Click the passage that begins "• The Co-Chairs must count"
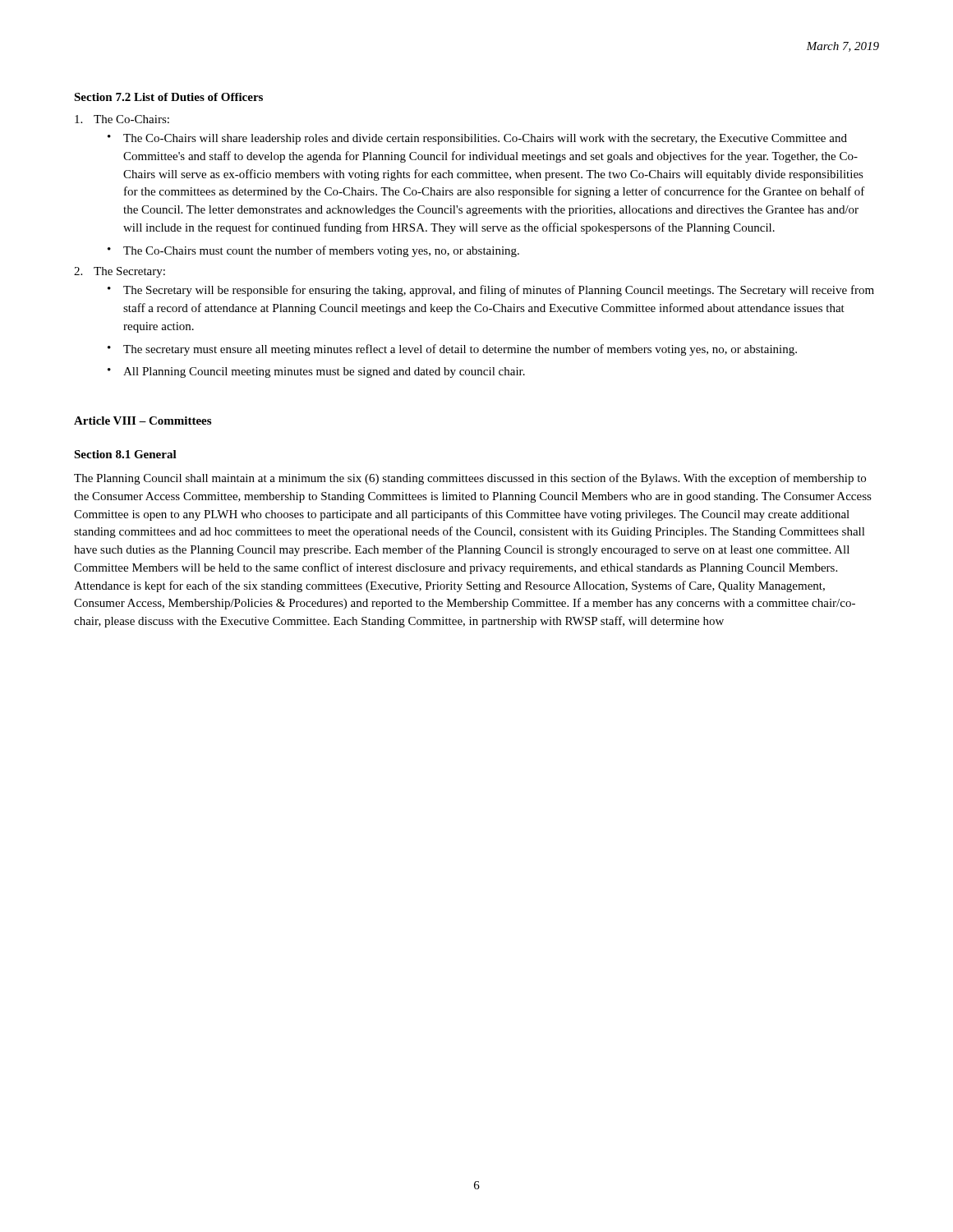 coord(313,251)
